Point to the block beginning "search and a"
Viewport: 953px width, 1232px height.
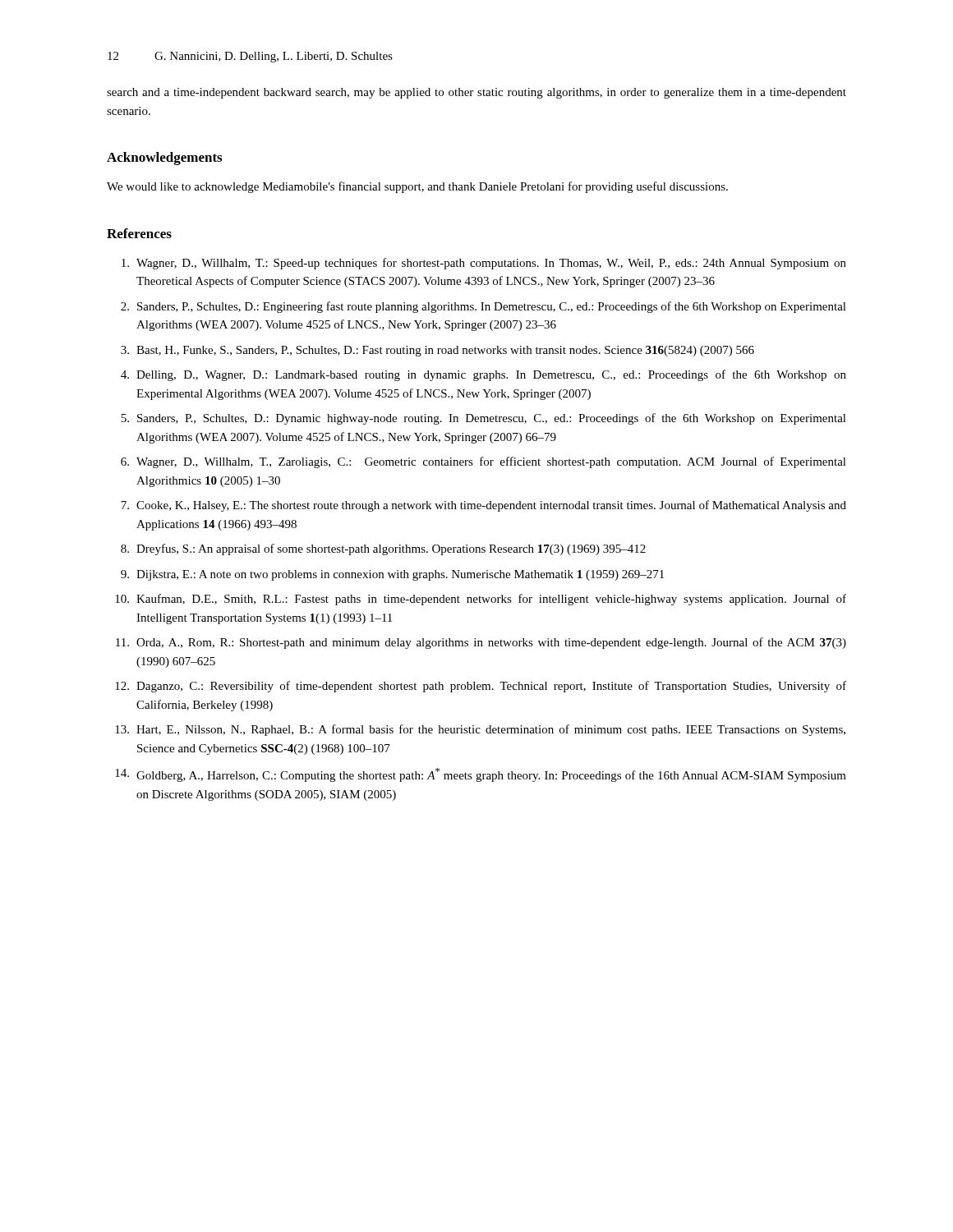[x=476, y=101]
